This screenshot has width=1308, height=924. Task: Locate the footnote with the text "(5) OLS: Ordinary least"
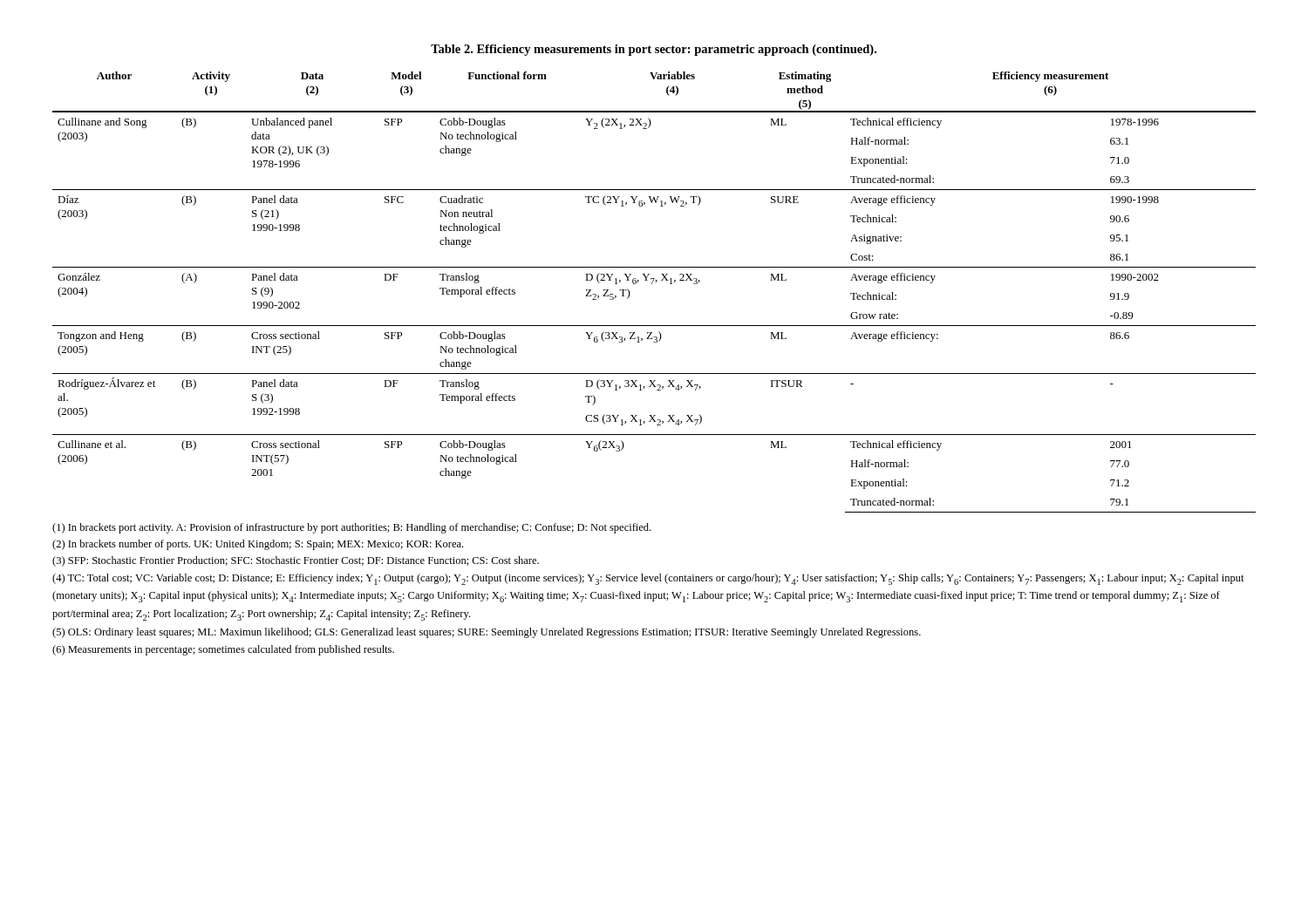click(x=654, y=632)
